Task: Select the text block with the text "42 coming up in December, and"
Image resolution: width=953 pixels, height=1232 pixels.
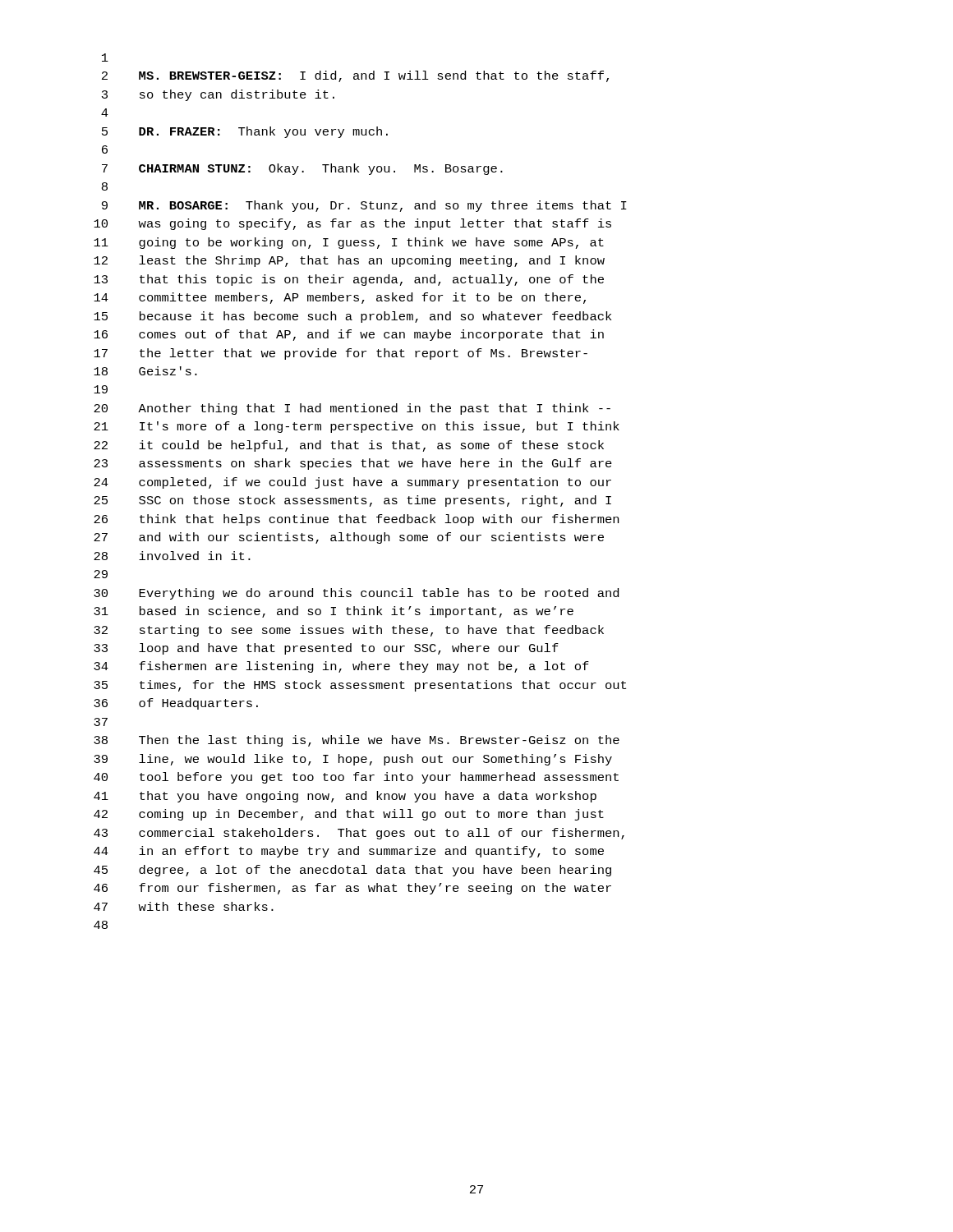Action: click(x=476, y=815)
